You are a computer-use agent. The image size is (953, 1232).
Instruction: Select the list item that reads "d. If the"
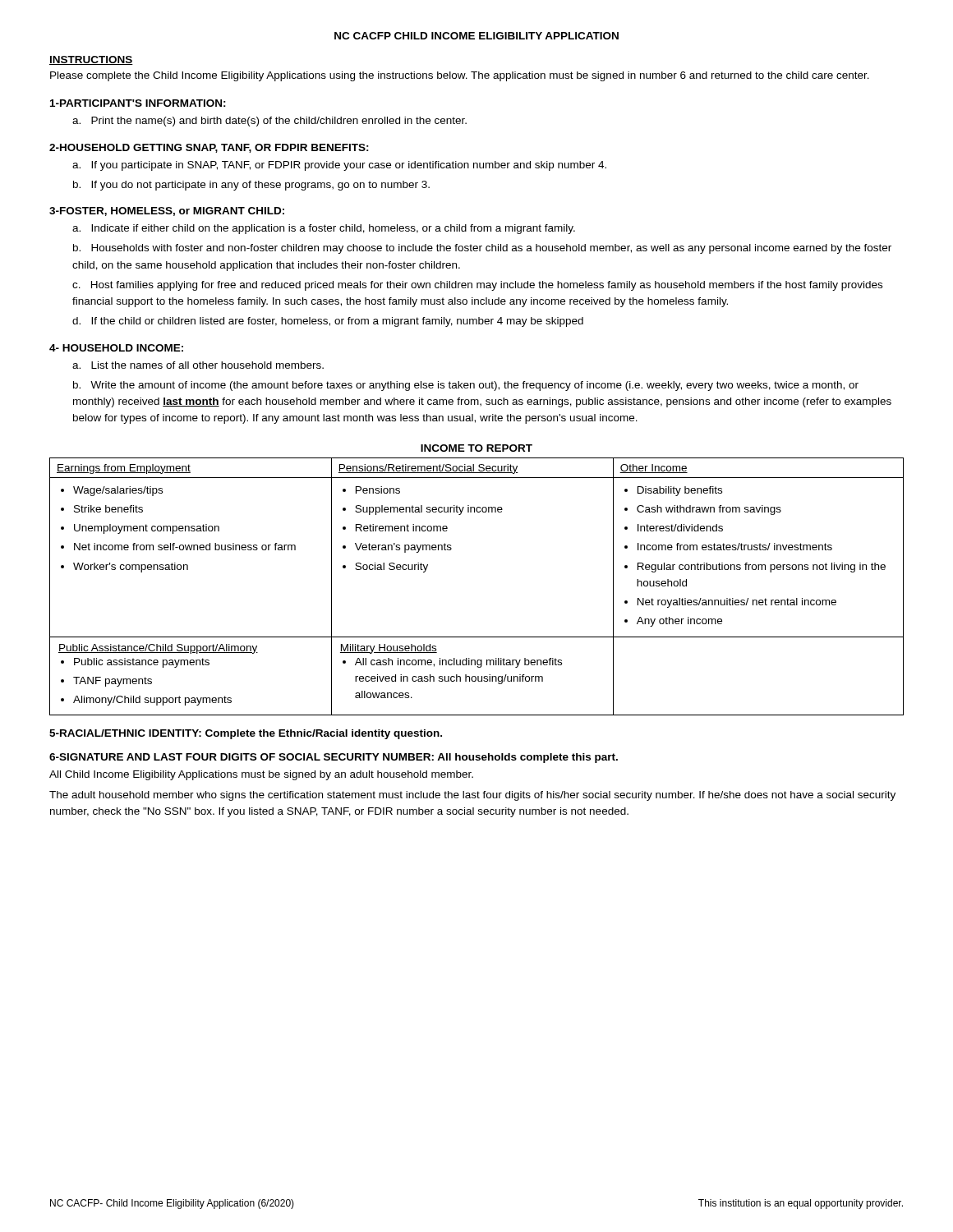tap(328, 321)
